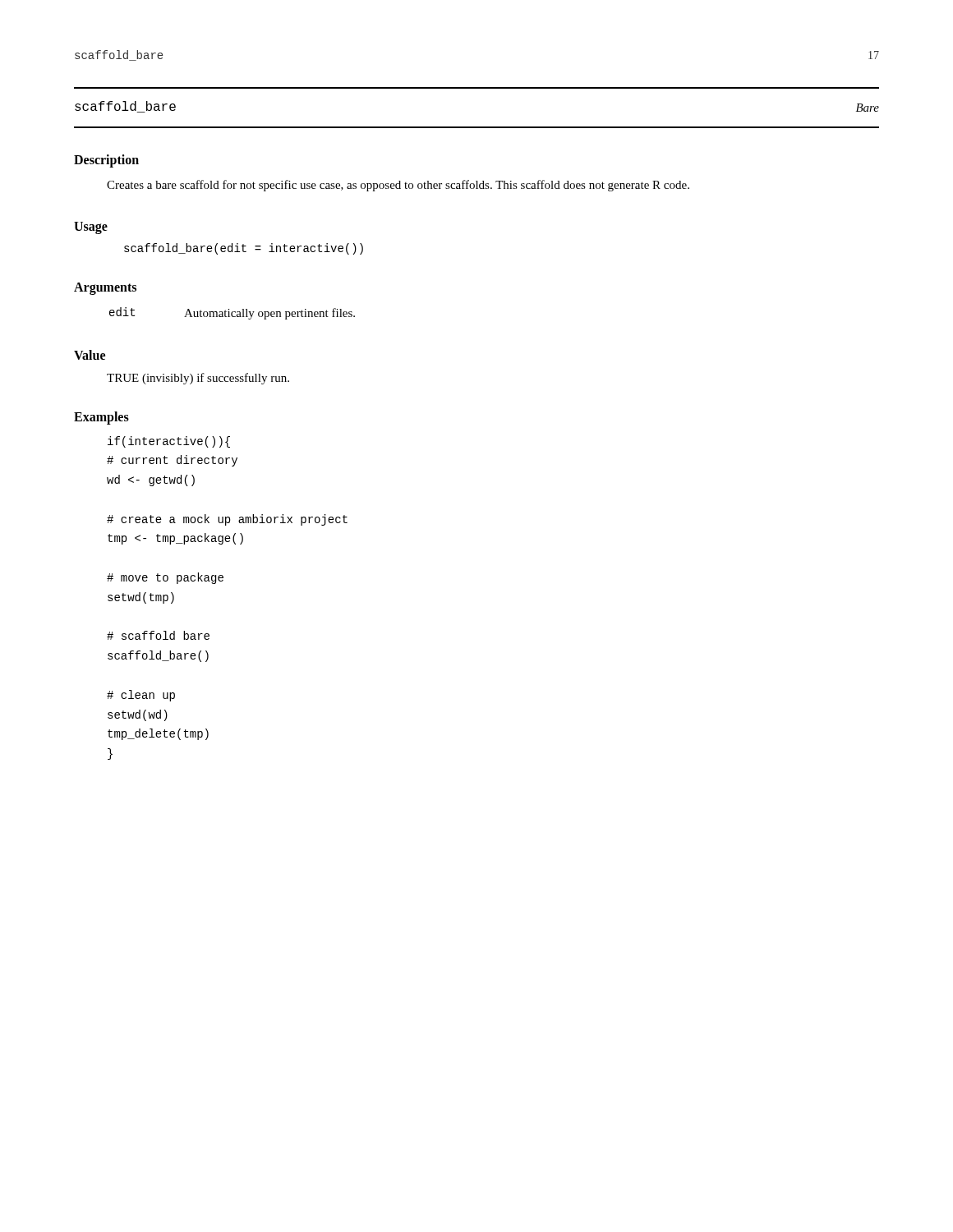Image resolution: width=953 pixels, height=1232 pixels.
Task: Select the text block with the text "Creates a bare"
Action: point(398,185)
